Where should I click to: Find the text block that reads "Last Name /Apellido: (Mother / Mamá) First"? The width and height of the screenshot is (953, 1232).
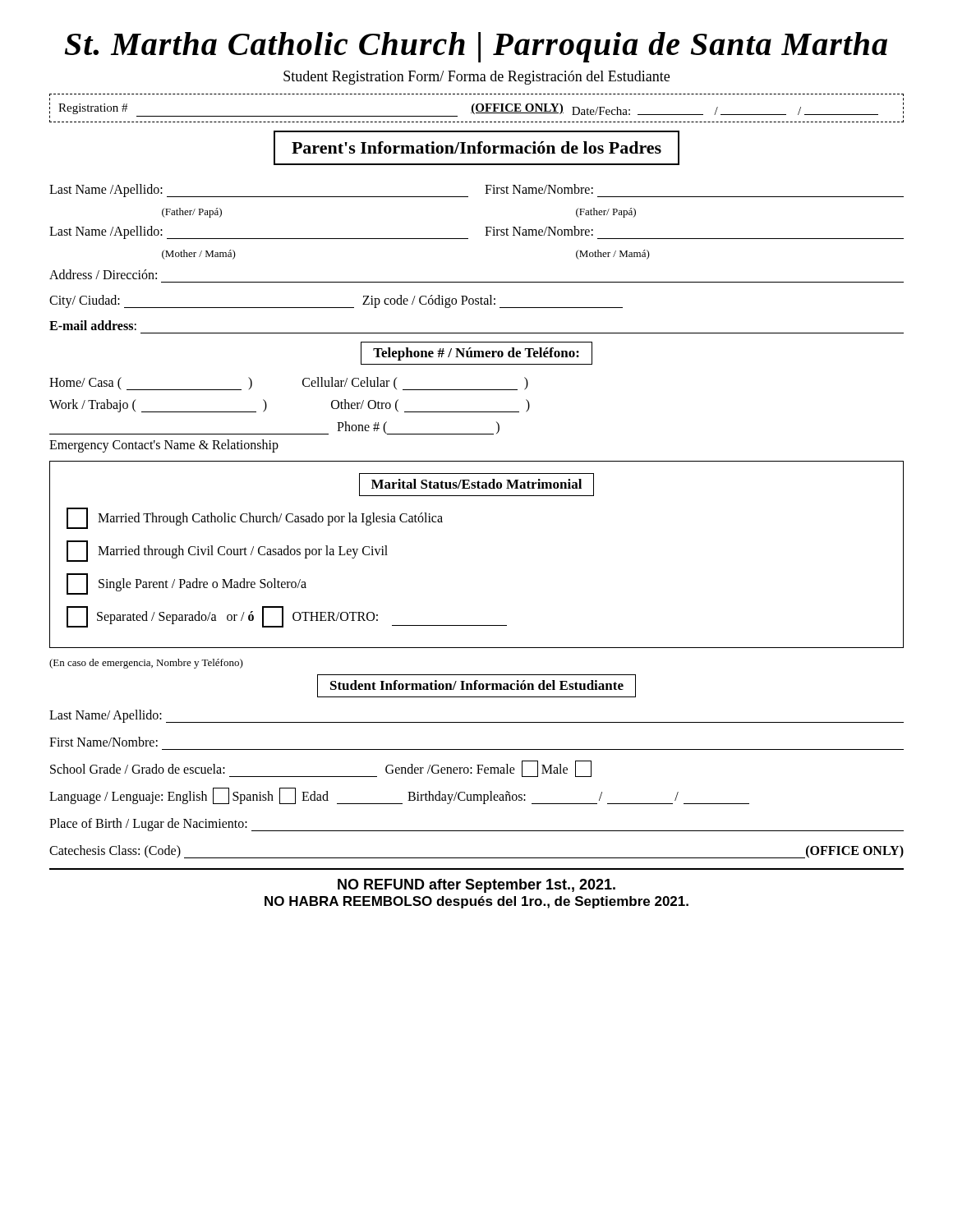(x=476, y=241)
